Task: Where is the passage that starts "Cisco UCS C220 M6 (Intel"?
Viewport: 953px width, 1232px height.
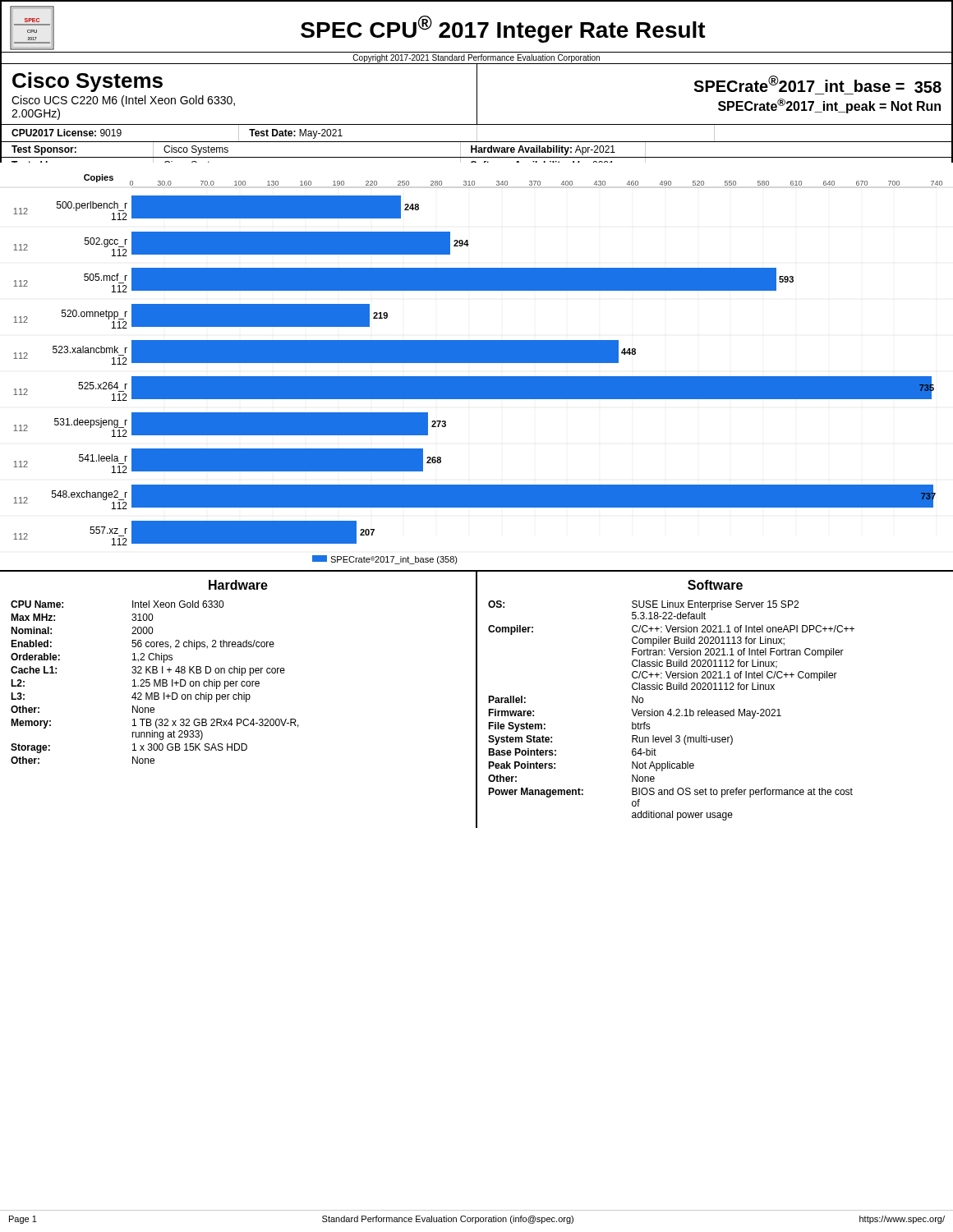Action: coord(124,107)
